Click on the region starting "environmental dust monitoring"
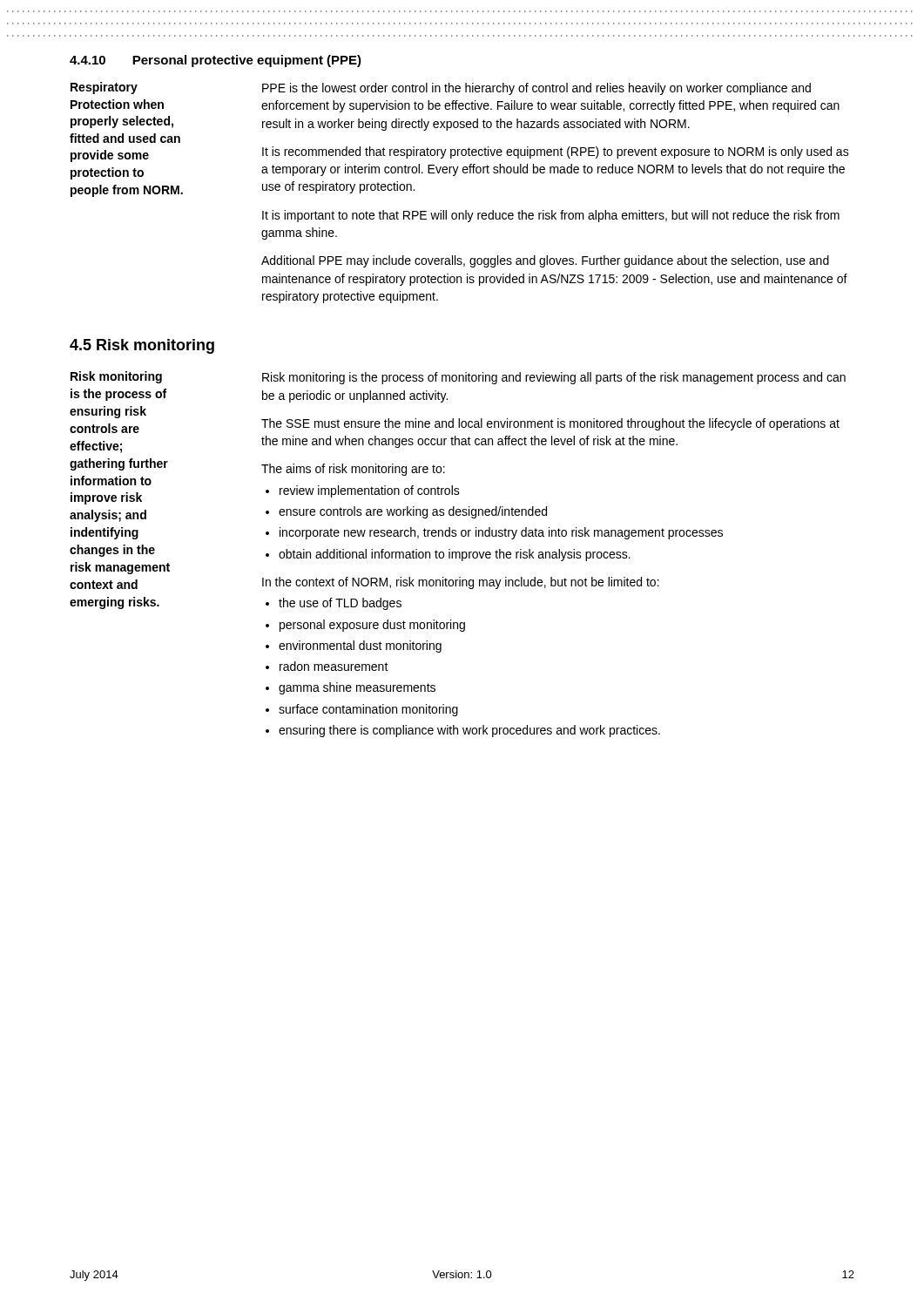The width and height of the screenshot is (924, 1307). (x=360, y=646)
